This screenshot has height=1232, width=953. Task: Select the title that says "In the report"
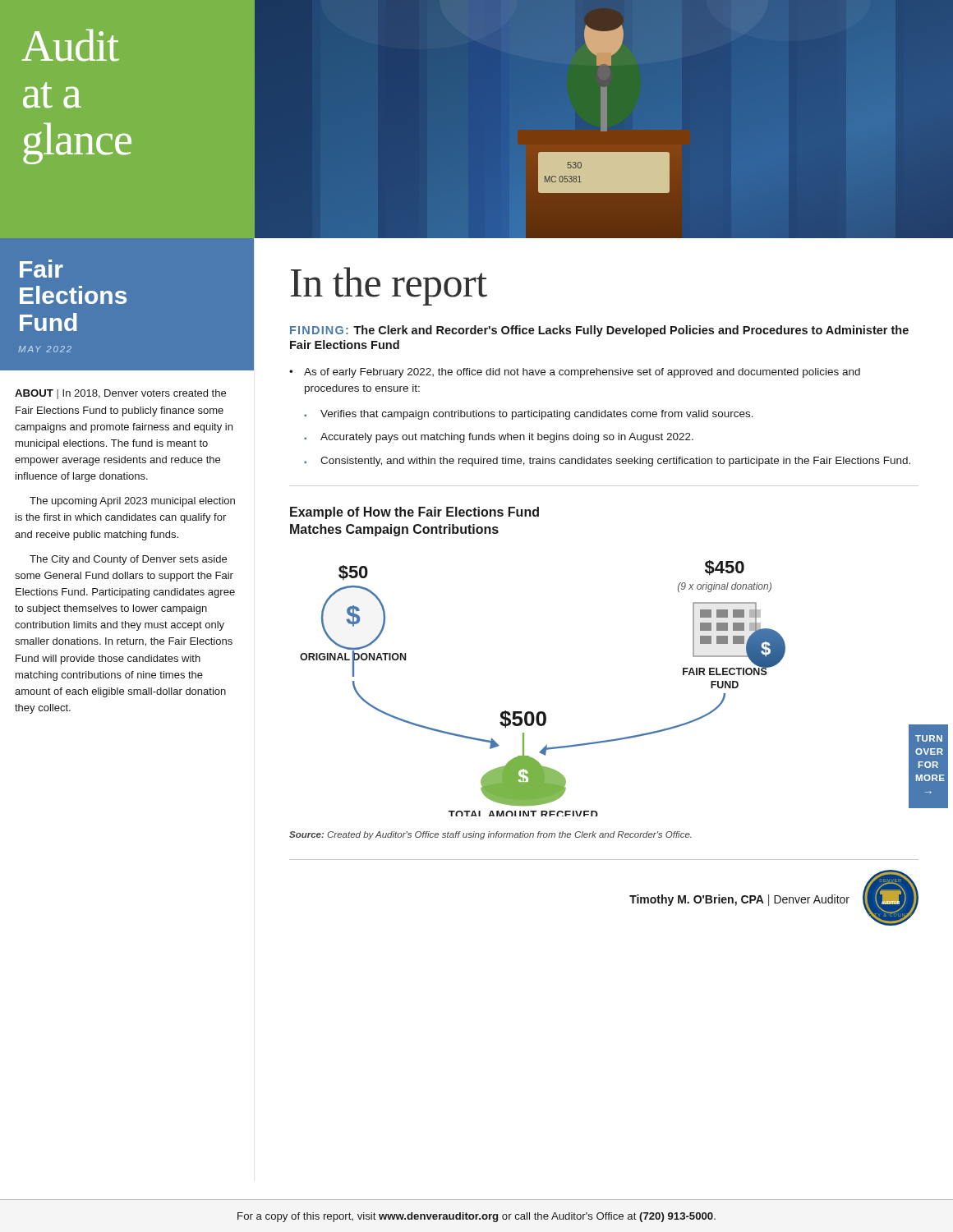click(x=388, y=283)
